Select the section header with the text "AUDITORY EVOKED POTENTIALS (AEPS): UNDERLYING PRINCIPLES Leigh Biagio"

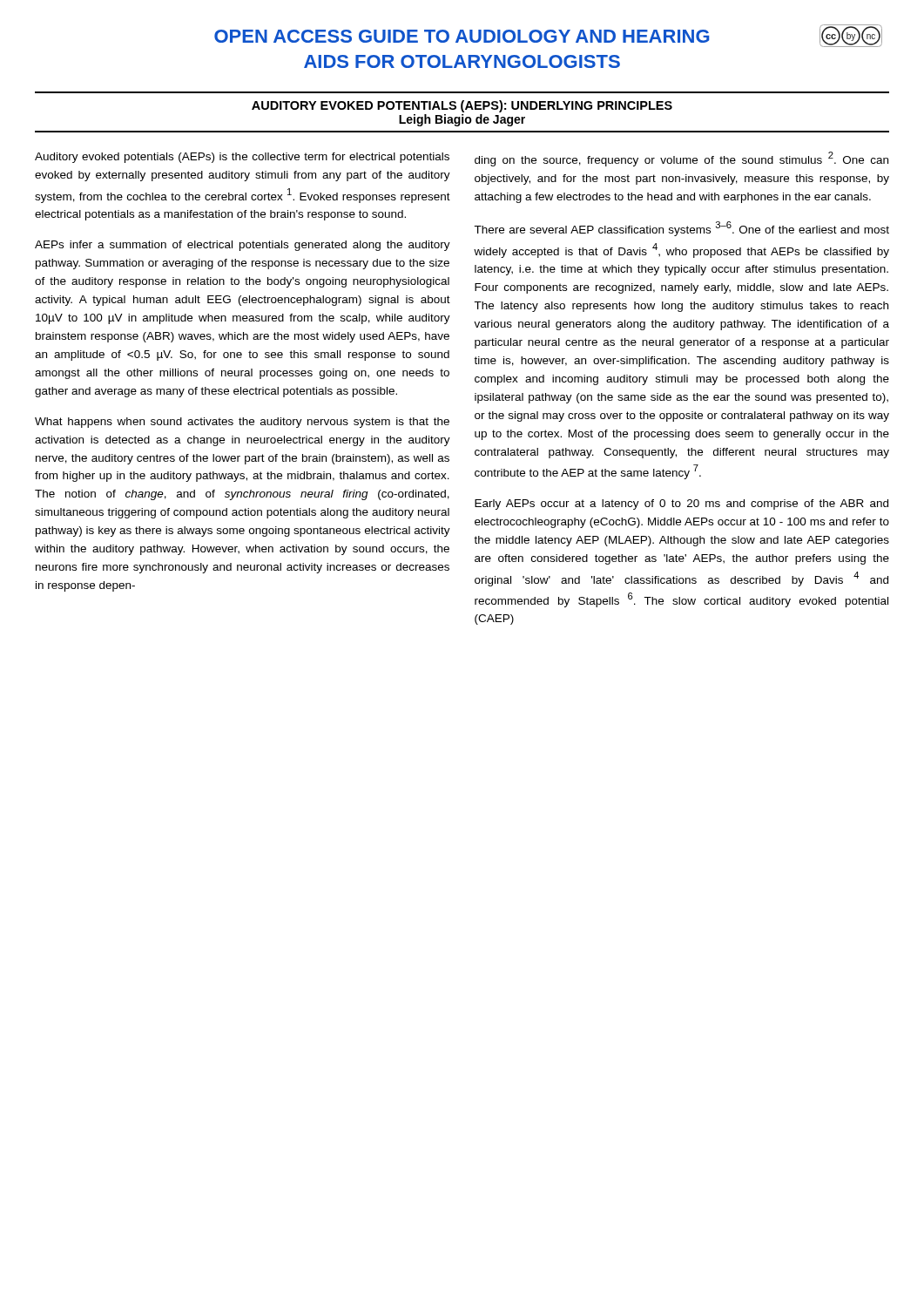[462, 113]
